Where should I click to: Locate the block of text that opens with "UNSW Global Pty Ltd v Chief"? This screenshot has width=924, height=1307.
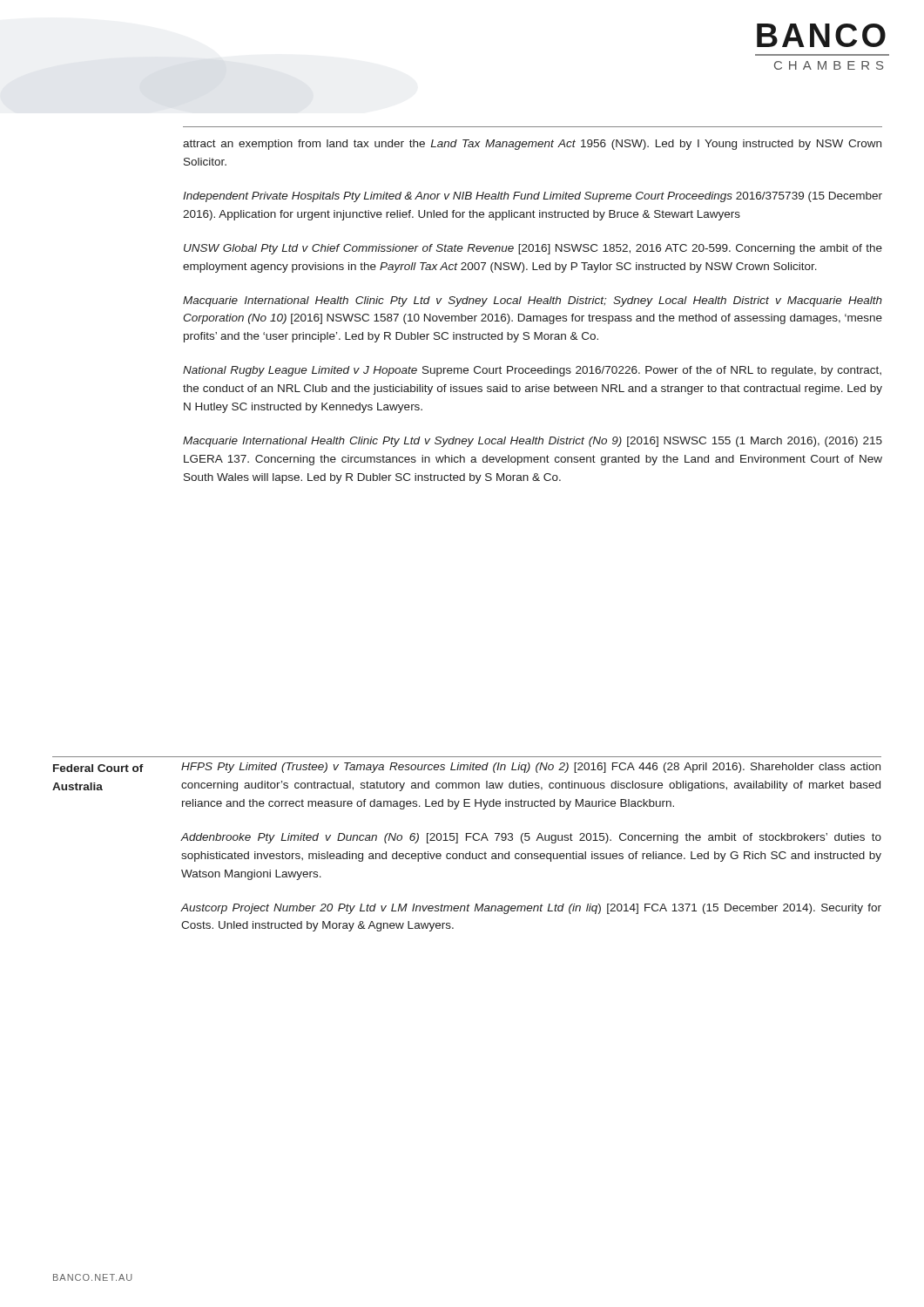[533, 257]
